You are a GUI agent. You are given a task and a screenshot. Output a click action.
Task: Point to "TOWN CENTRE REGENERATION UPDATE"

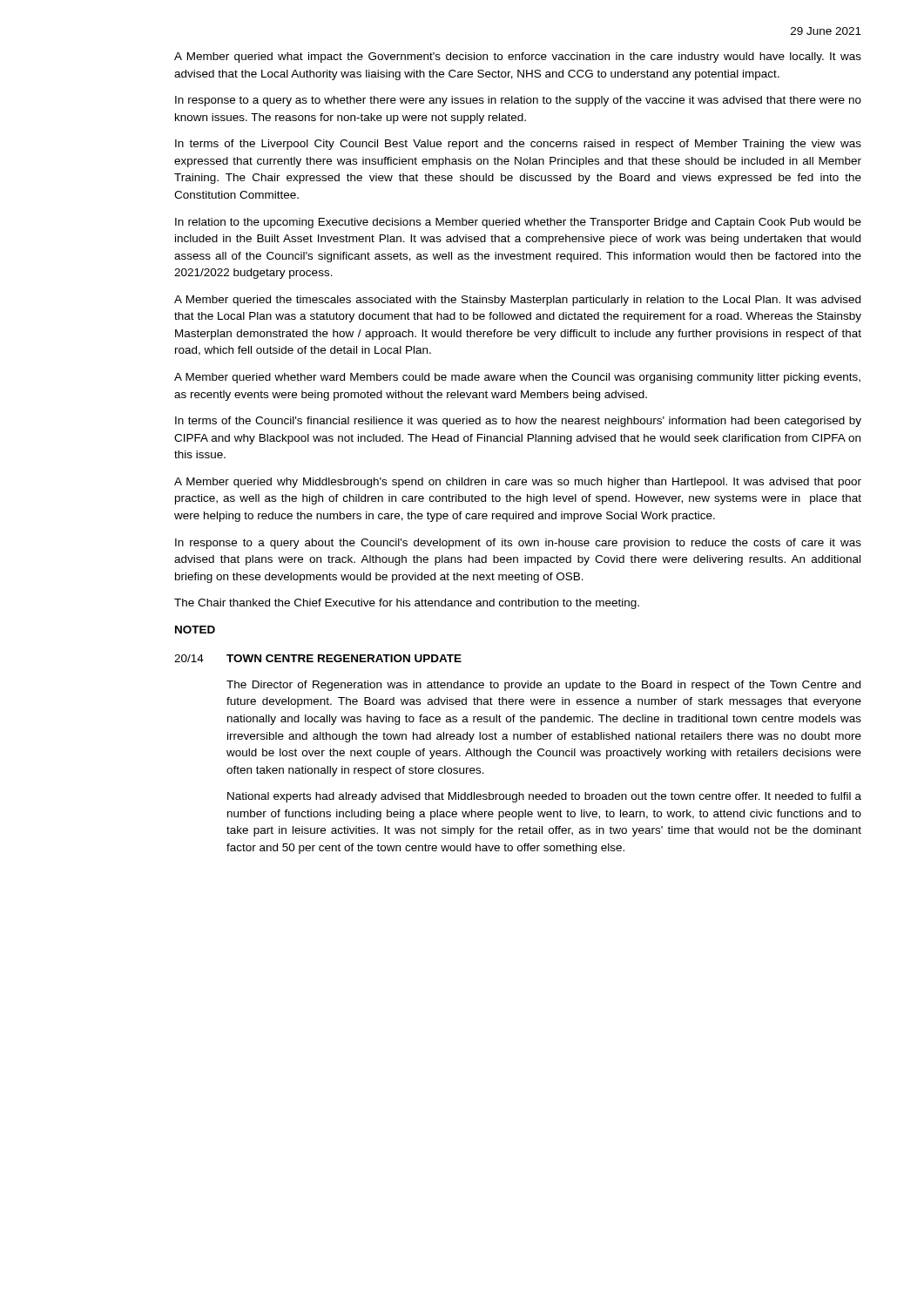(344, 659)
